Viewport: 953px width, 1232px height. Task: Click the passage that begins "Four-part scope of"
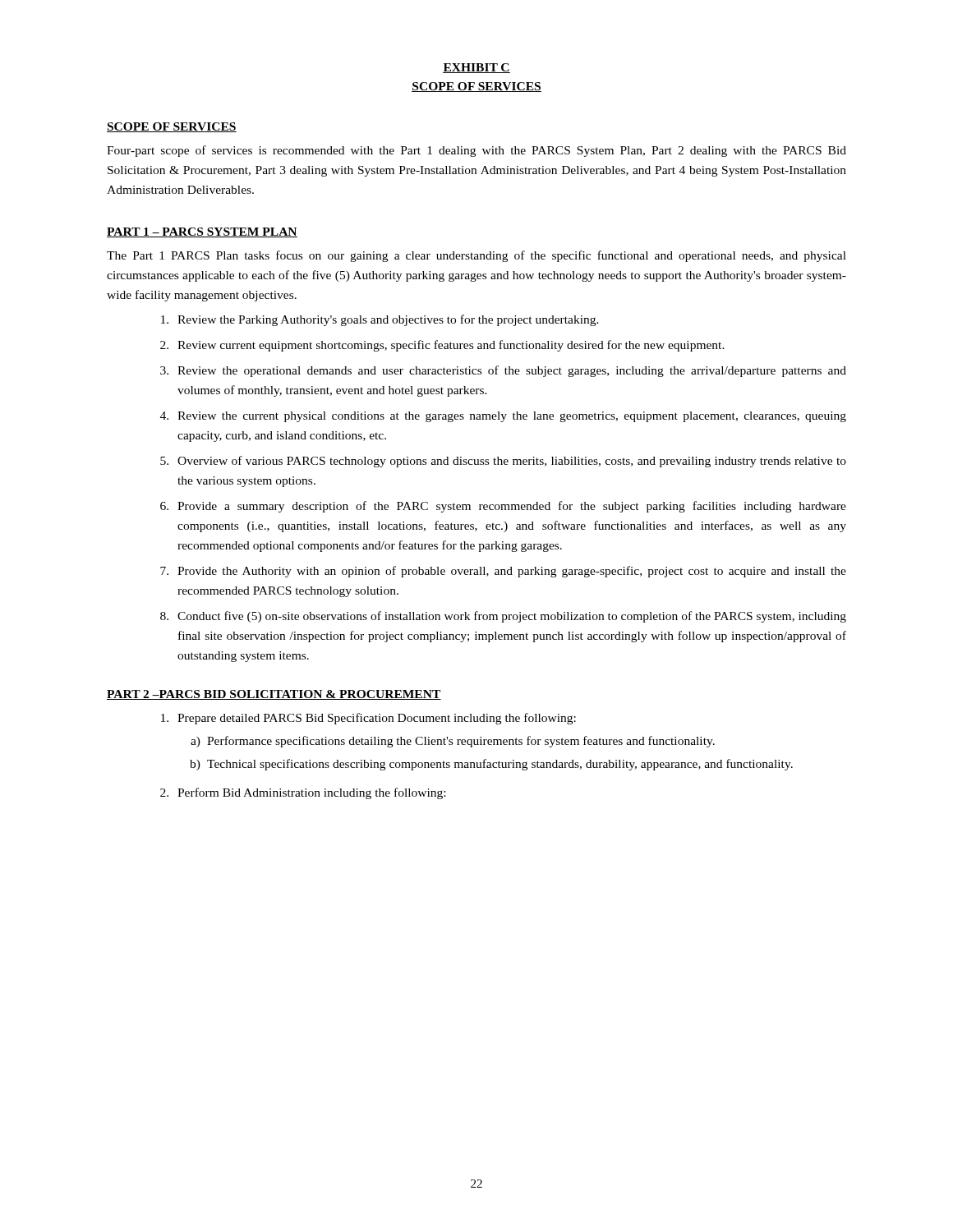pyautogui.click(x=476, y=169)
